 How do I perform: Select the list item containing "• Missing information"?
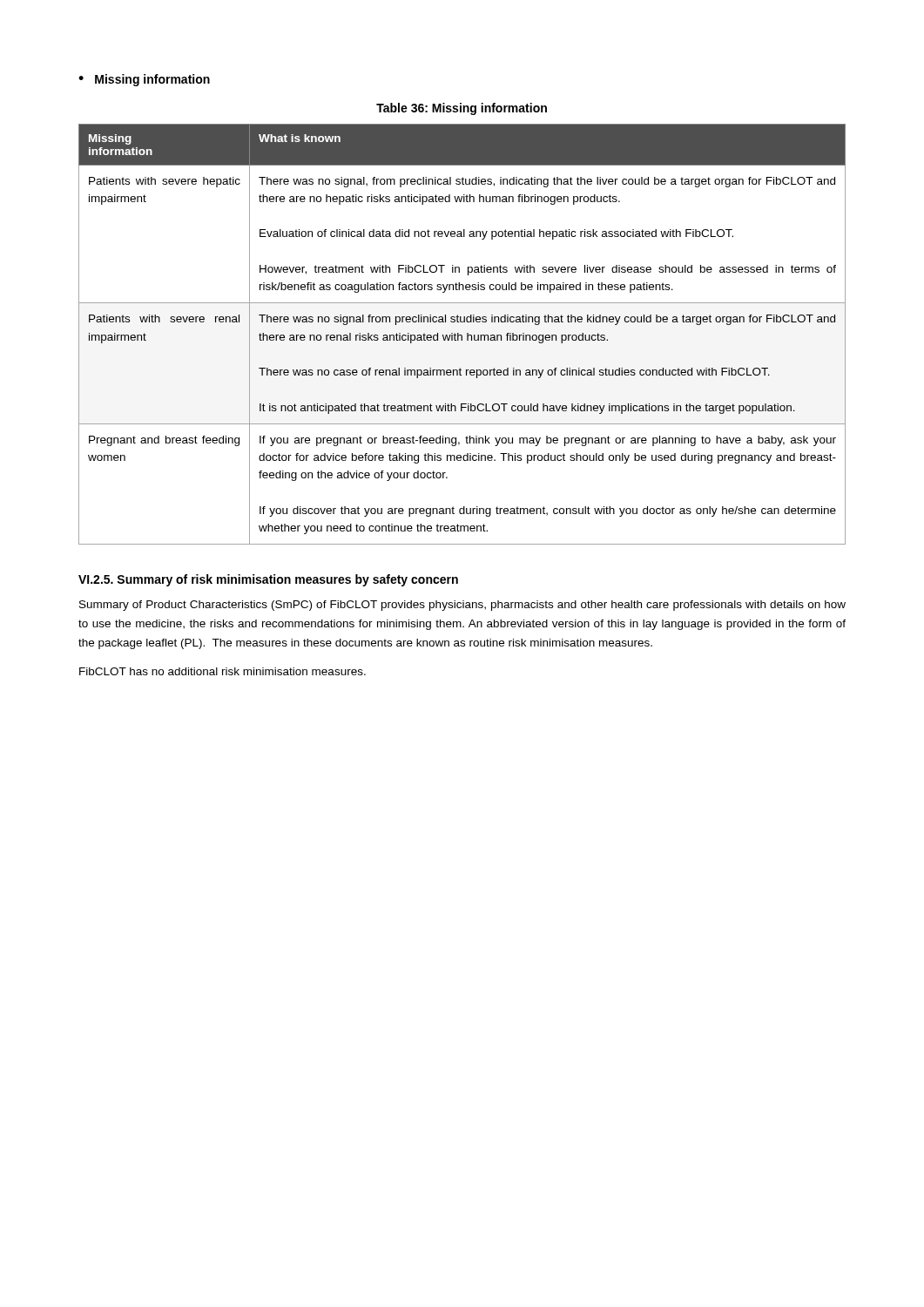click(x=144, y=79)
